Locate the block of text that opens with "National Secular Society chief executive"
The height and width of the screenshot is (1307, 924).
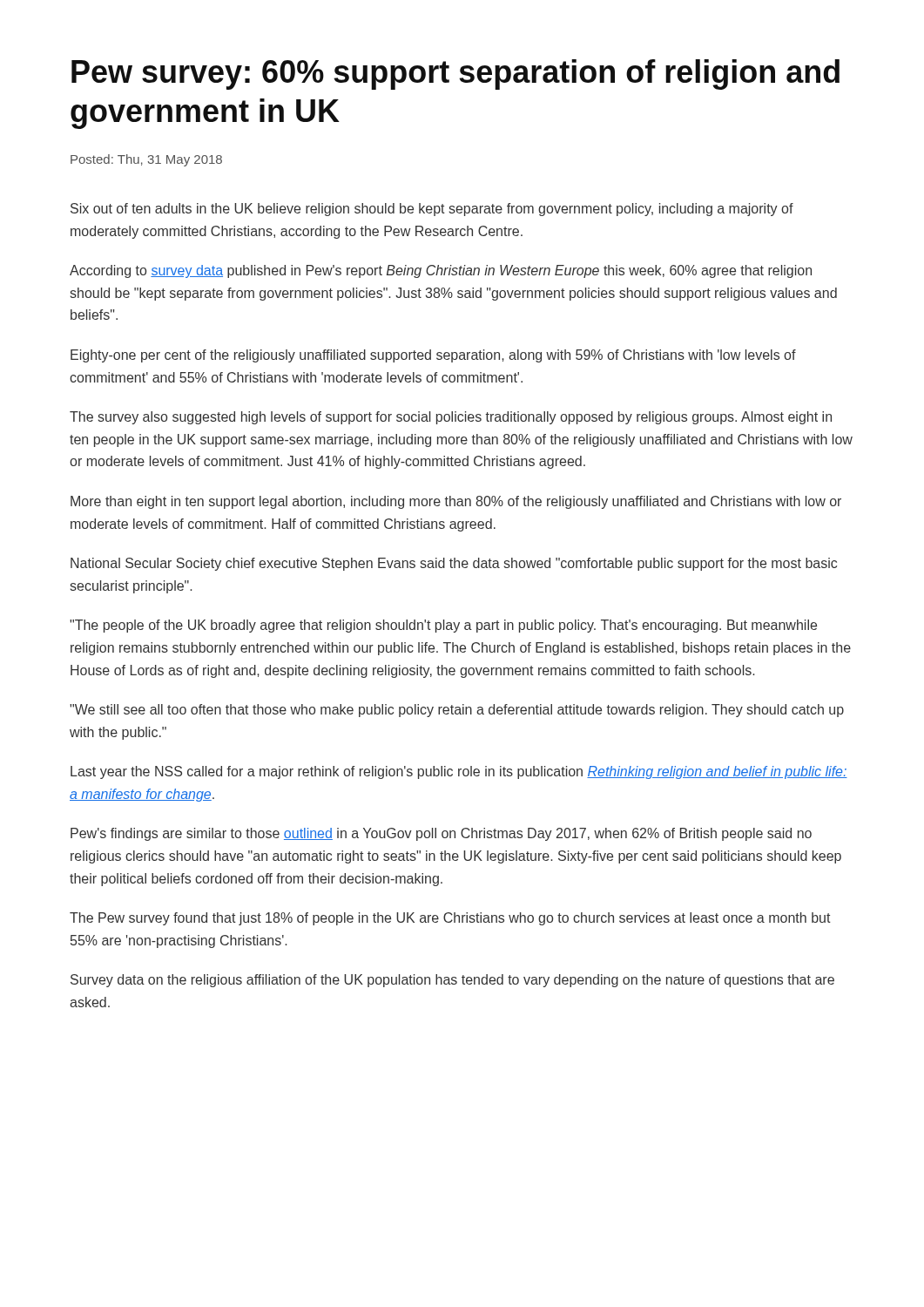tap(454, 575)
